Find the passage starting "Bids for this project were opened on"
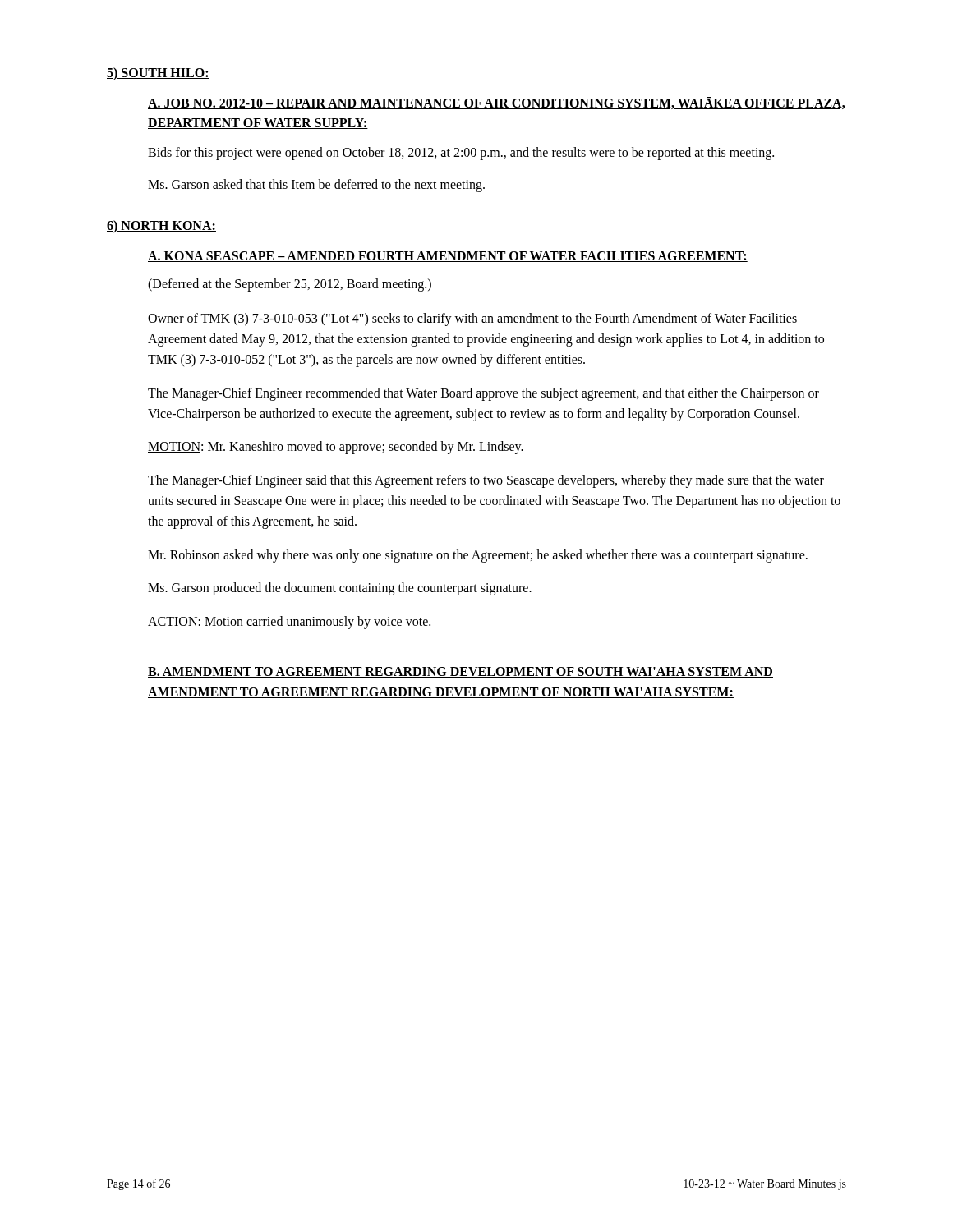This screenshot has height=1232, width=953. point(461,152)
